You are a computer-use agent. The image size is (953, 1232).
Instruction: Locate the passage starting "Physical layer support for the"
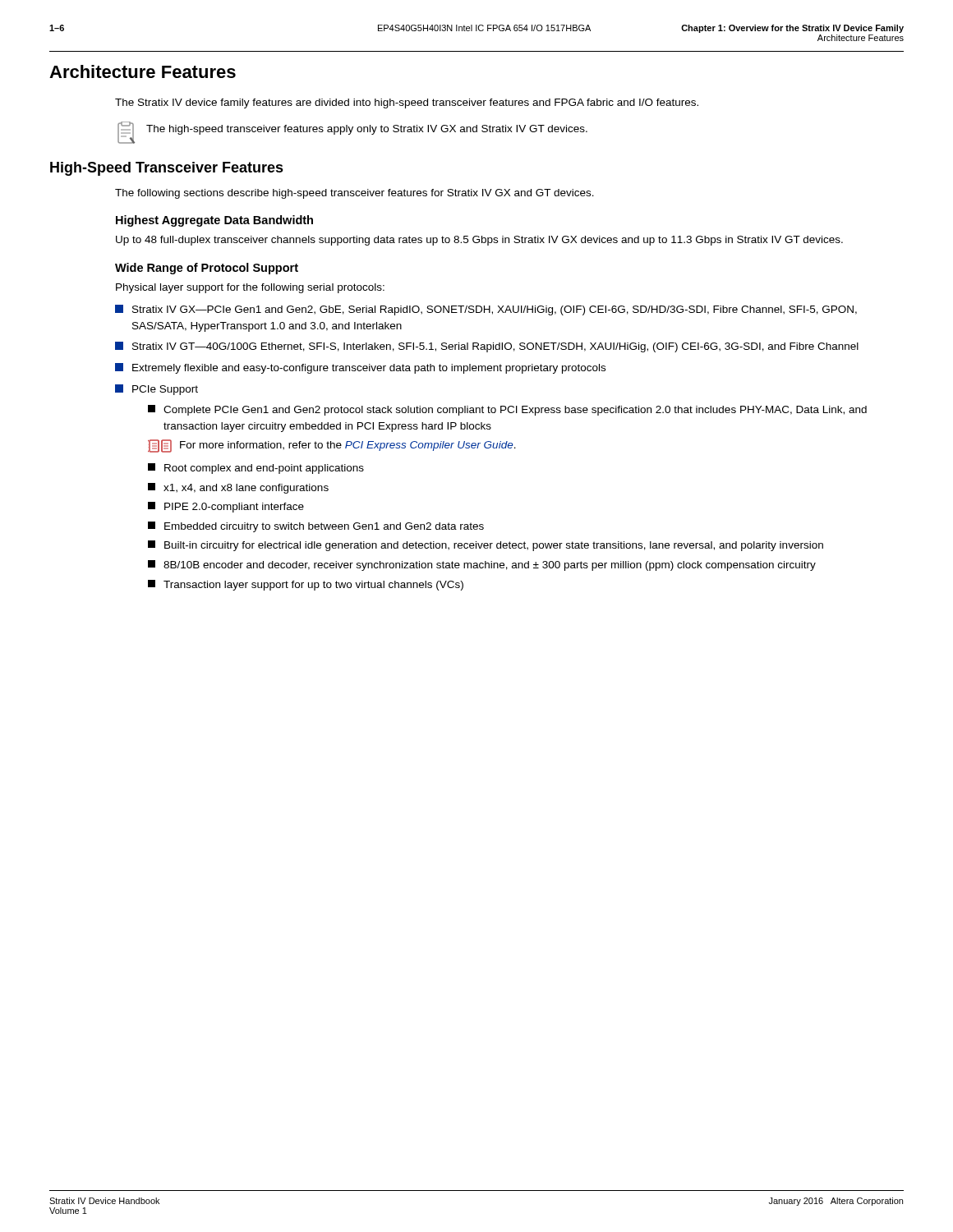pos(250,287)
